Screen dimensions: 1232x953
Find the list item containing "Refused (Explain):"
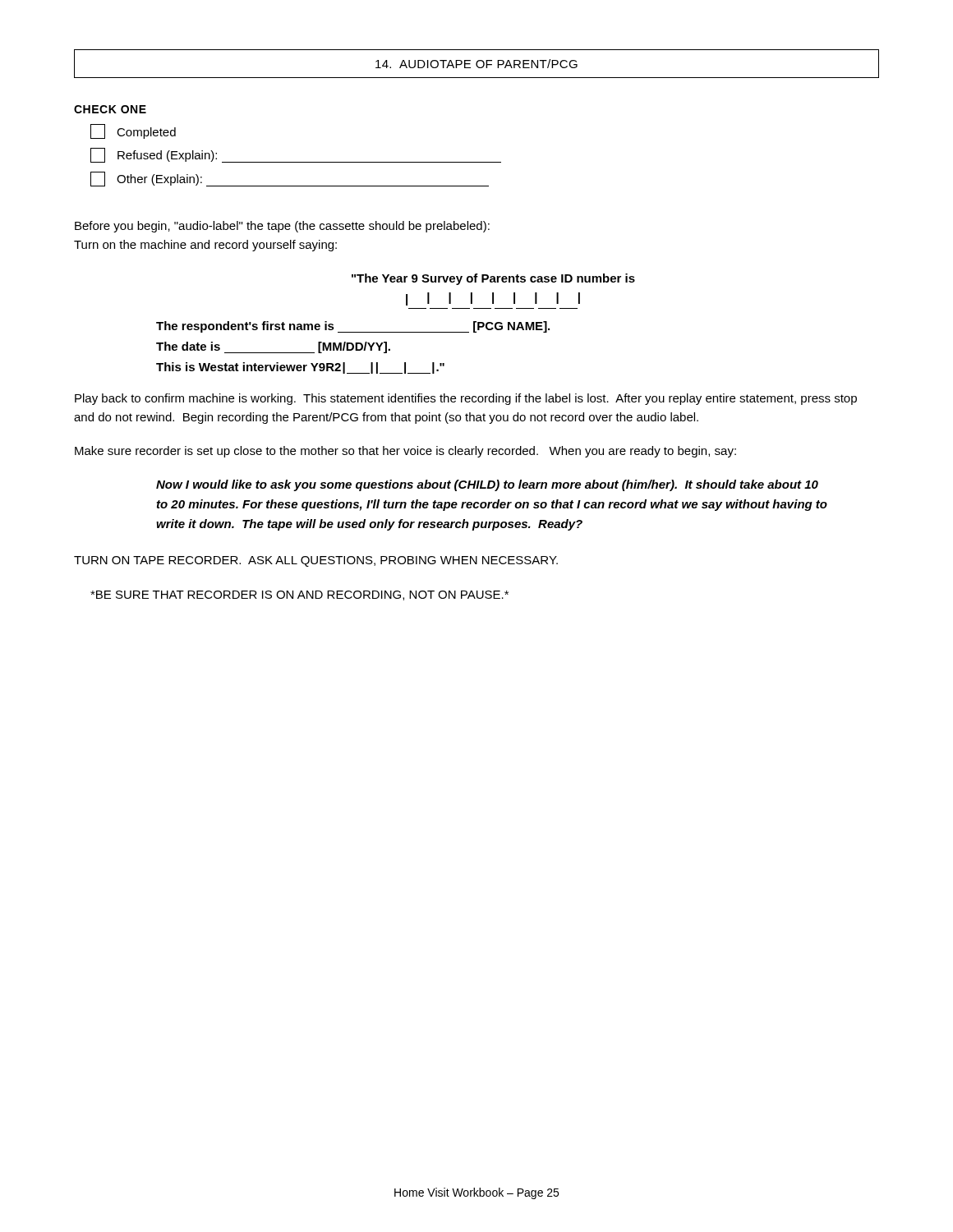coord(296,155)
